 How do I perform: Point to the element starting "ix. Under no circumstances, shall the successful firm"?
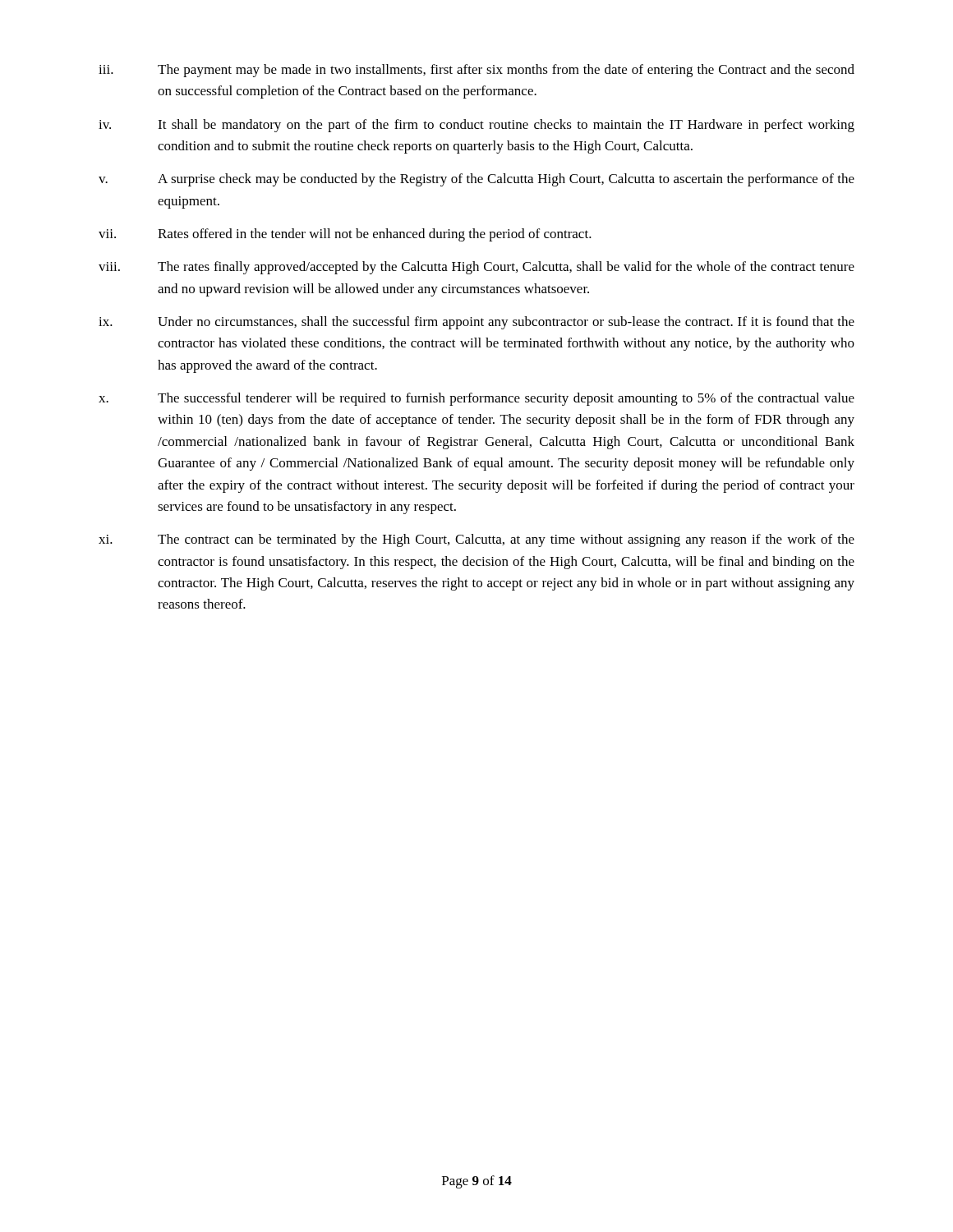click(x=476, y=344)
